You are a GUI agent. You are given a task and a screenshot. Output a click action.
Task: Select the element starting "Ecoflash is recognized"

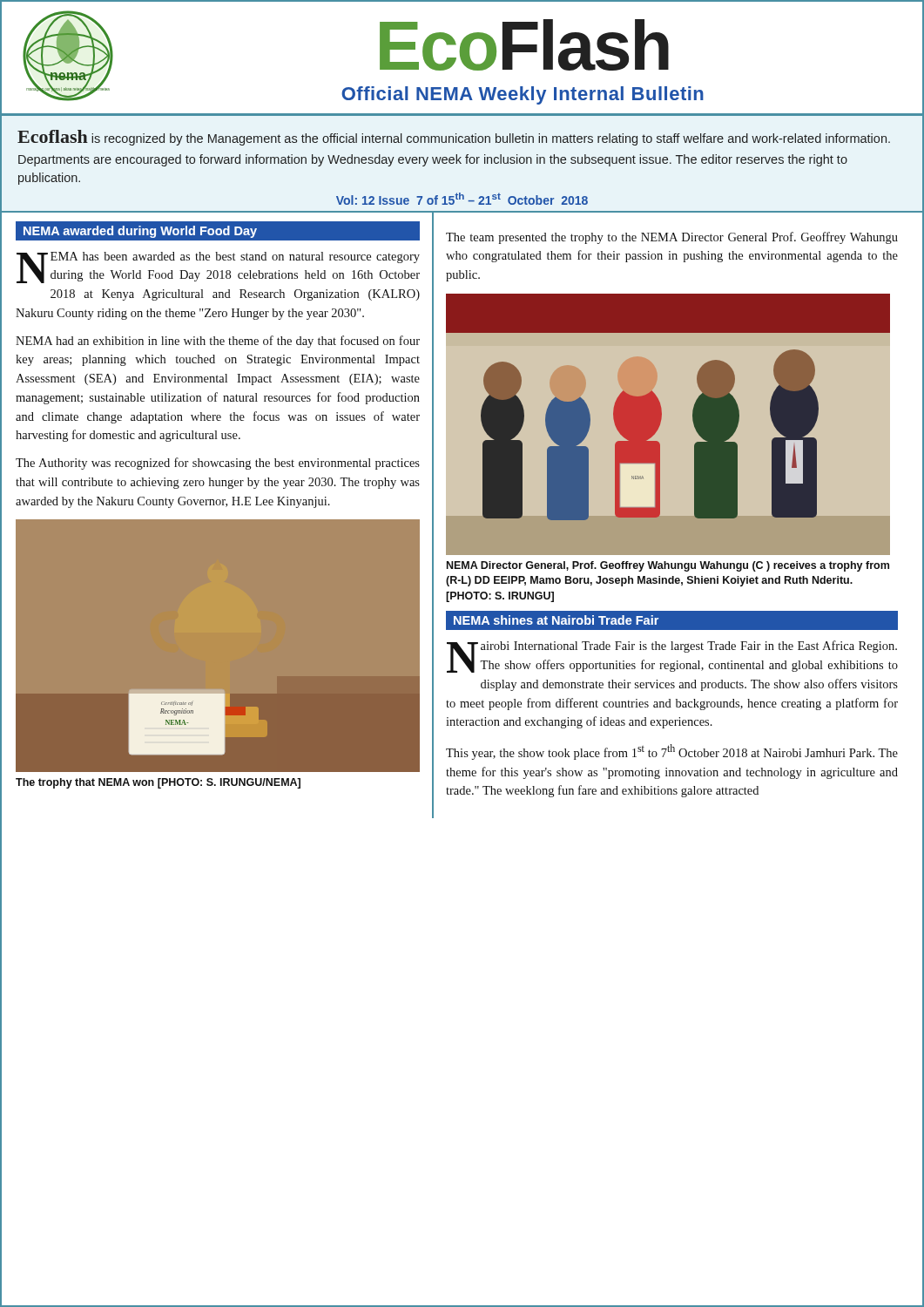point(462,165)
